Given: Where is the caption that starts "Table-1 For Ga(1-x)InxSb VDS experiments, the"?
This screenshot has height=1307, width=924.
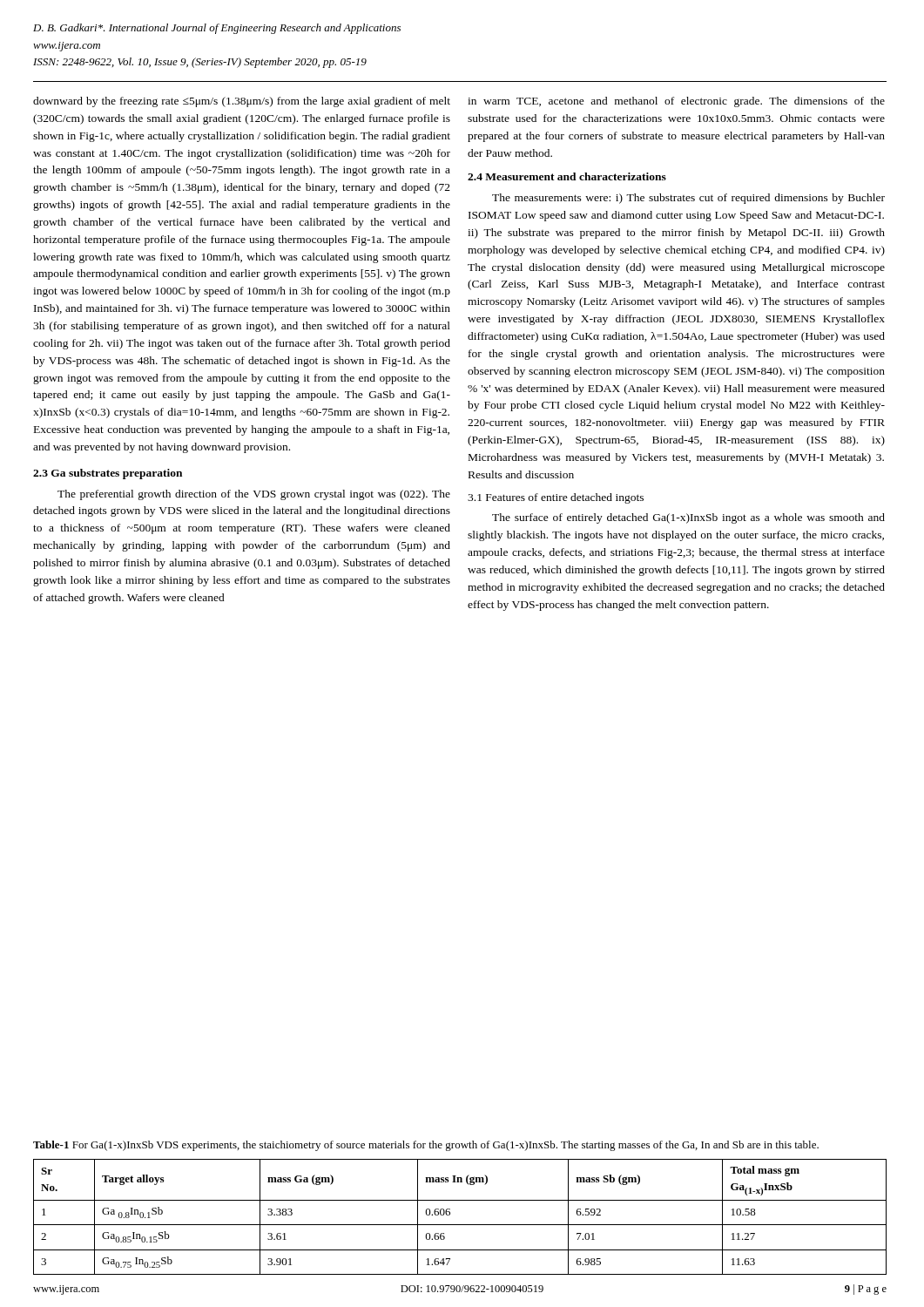Looking at the screenshot, I should [x=426, y=1145].
